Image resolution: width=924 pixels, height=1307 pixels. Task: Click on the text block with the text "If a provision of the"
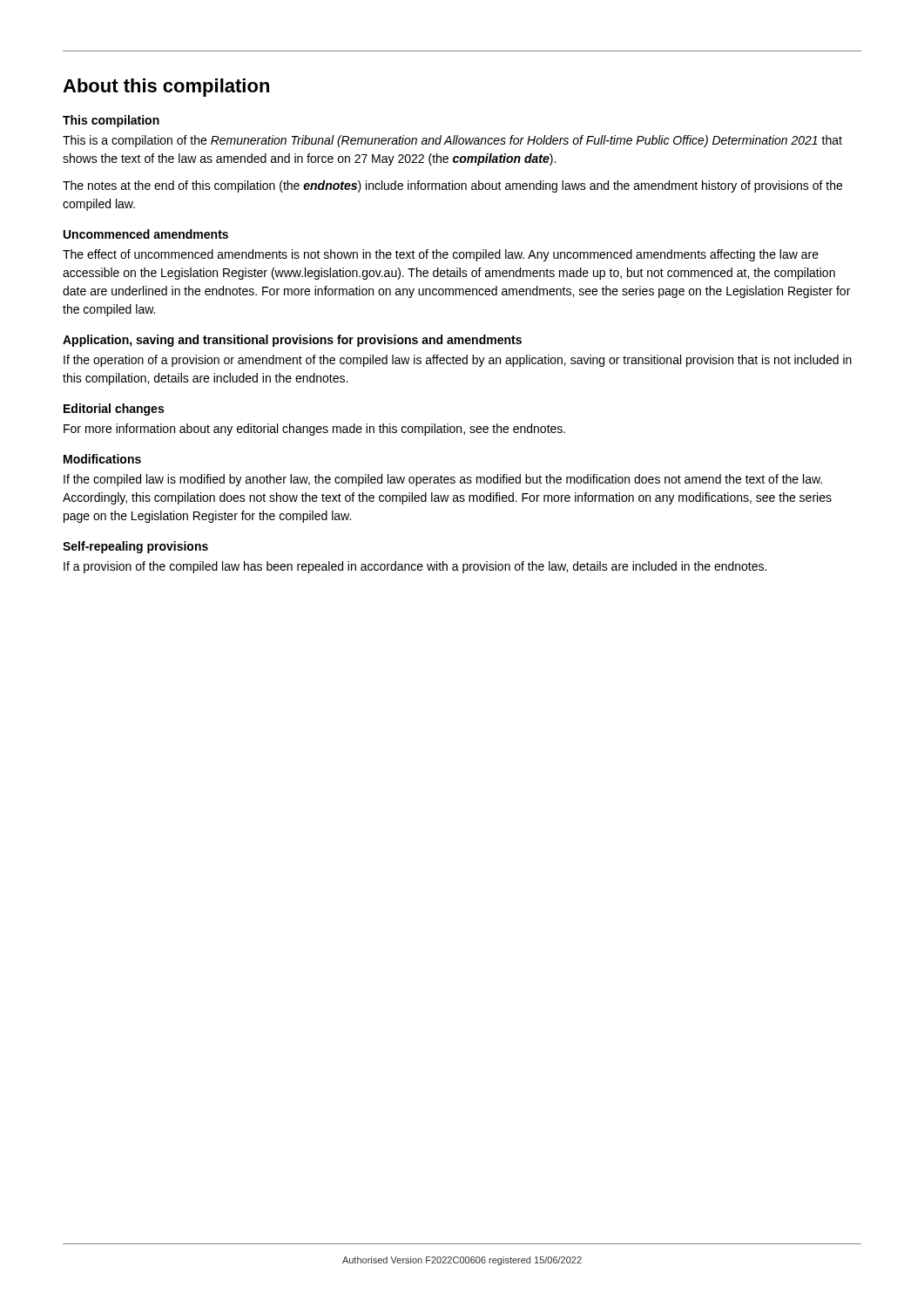point(415,566)
